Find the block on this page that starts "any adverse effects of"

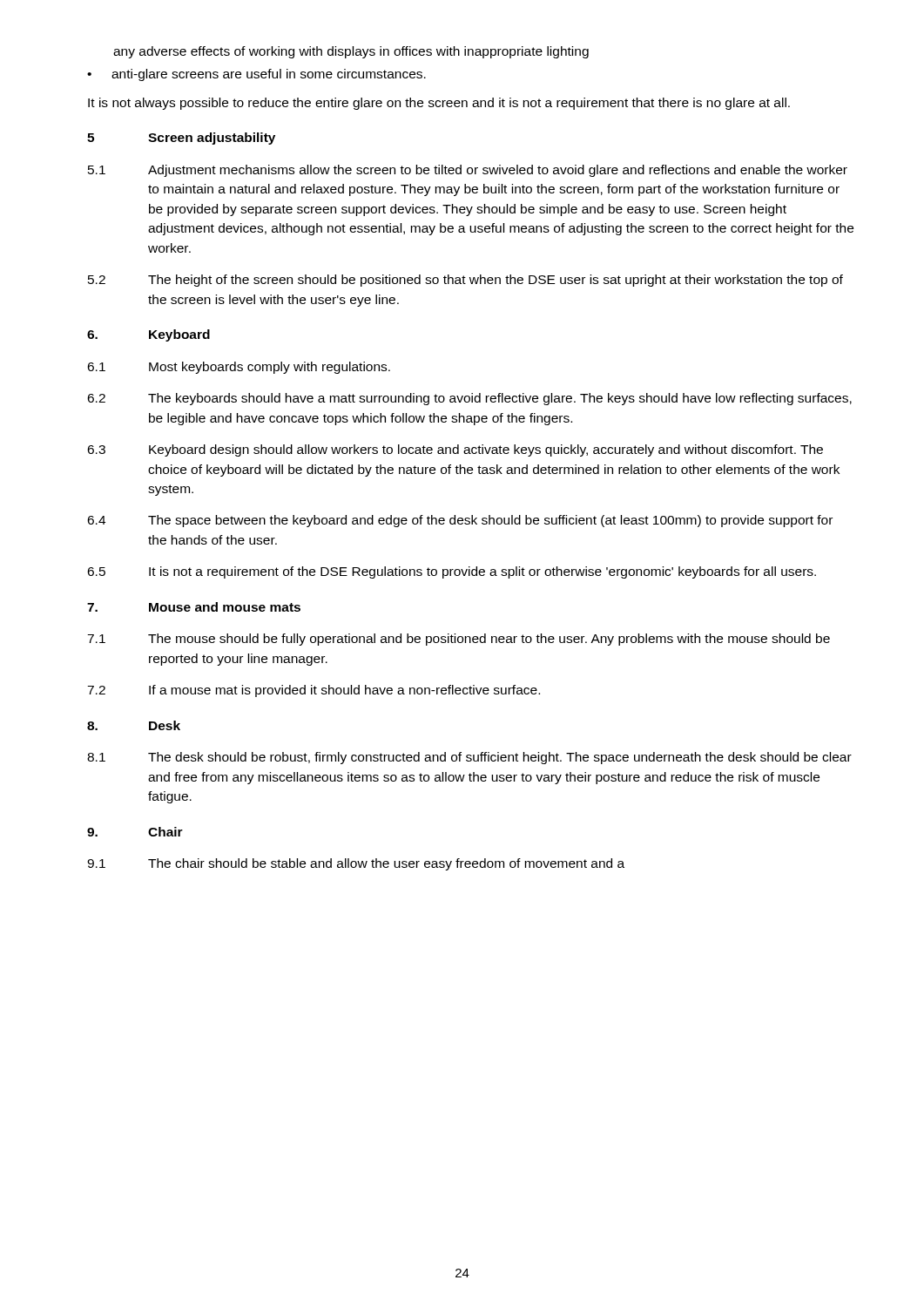pyautogui.click(x=351, y=51)
